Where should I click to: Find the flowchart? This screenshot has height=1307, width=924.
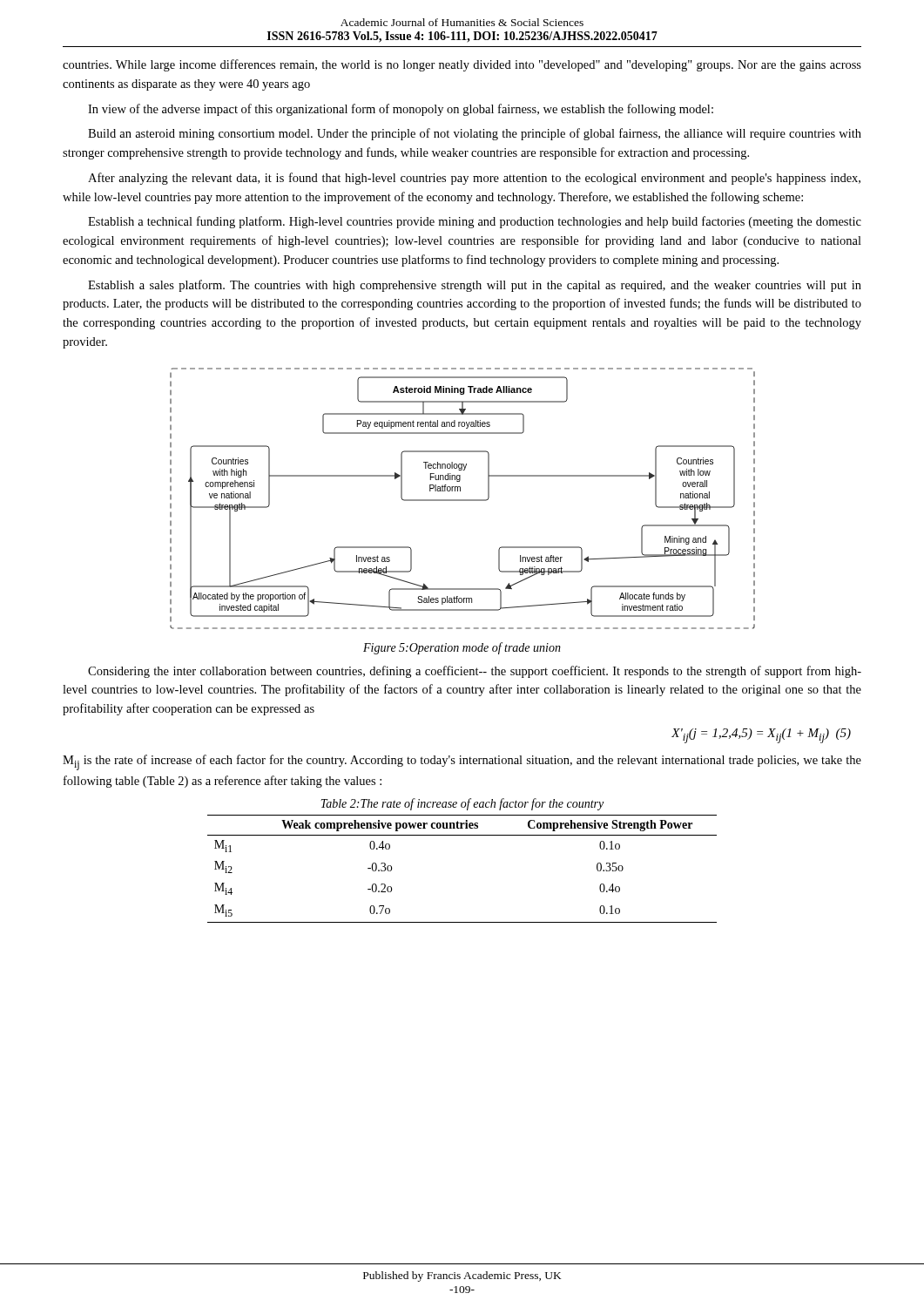[x=462, y=501]
